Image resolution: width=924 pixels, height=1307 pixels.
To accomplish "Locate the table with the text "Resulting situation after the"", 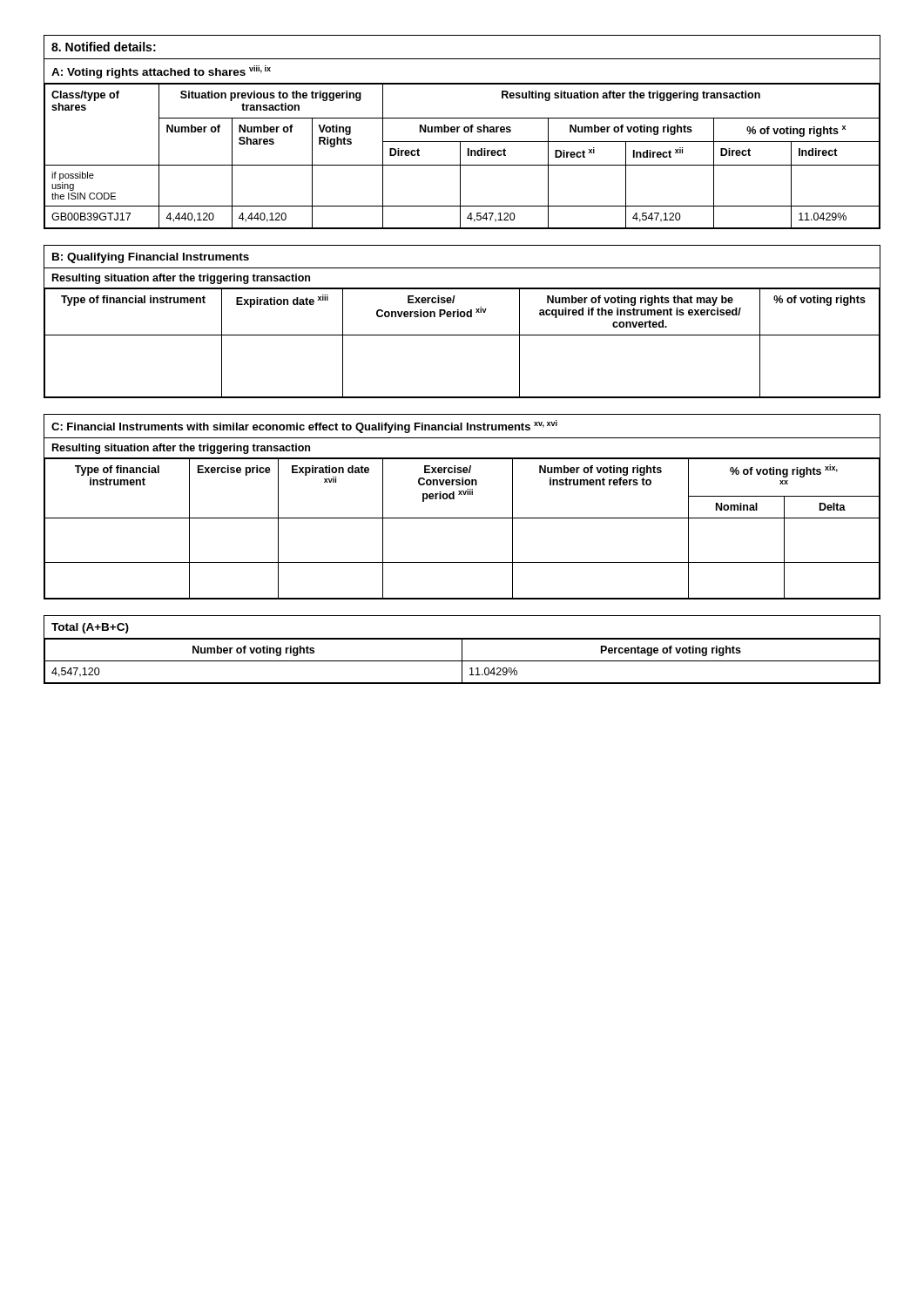I will coord(462,144).
